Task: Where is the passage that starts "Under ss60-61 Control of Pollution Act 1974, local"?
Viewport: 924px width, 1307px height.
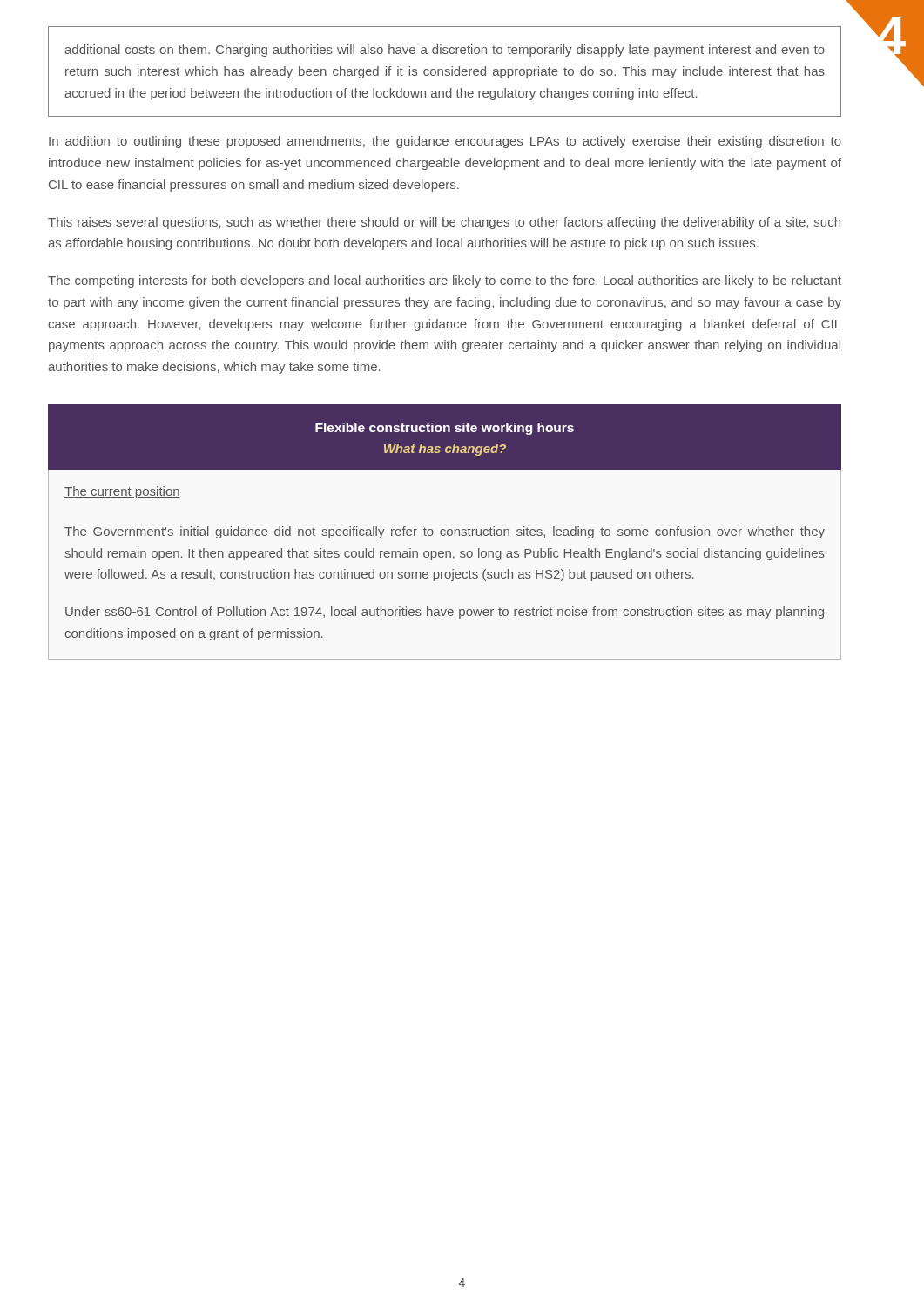Action: (x=445, y=622)
